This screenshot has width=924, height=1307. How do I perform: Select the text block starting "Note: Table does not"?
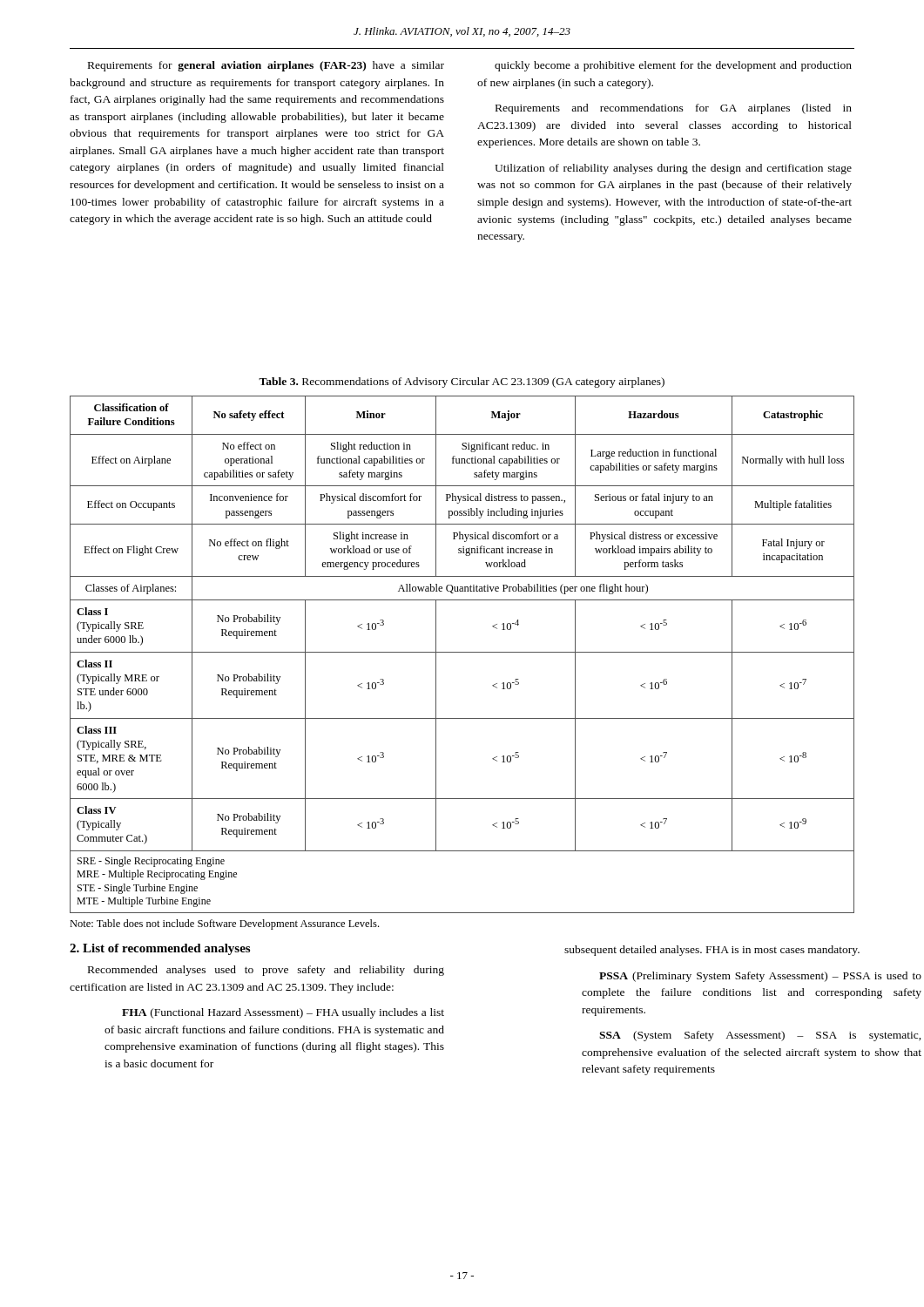point(225,923)
